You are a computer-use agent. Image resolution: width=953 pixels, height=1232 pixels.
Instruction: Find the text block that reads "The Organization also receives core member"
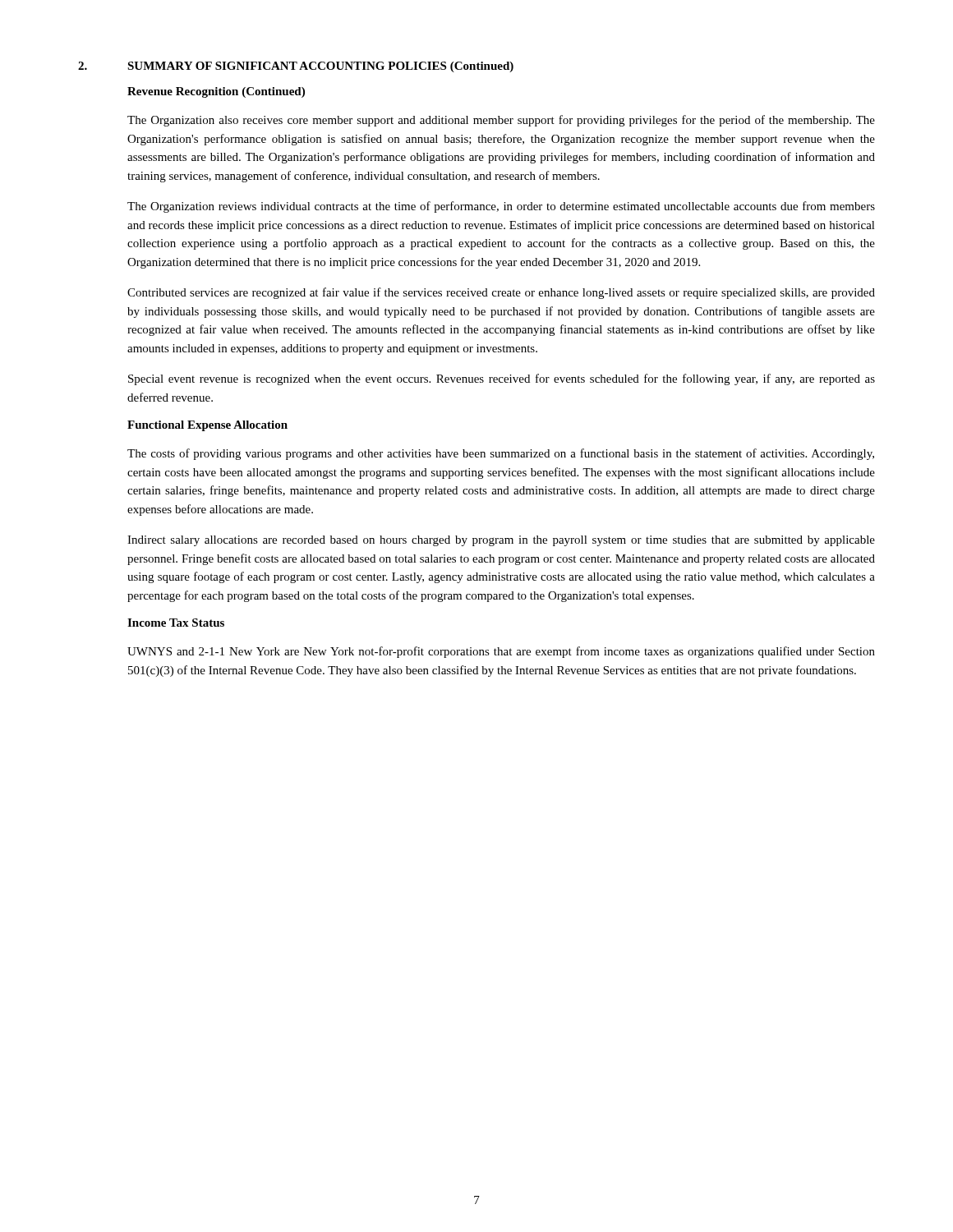click(501, 148)
